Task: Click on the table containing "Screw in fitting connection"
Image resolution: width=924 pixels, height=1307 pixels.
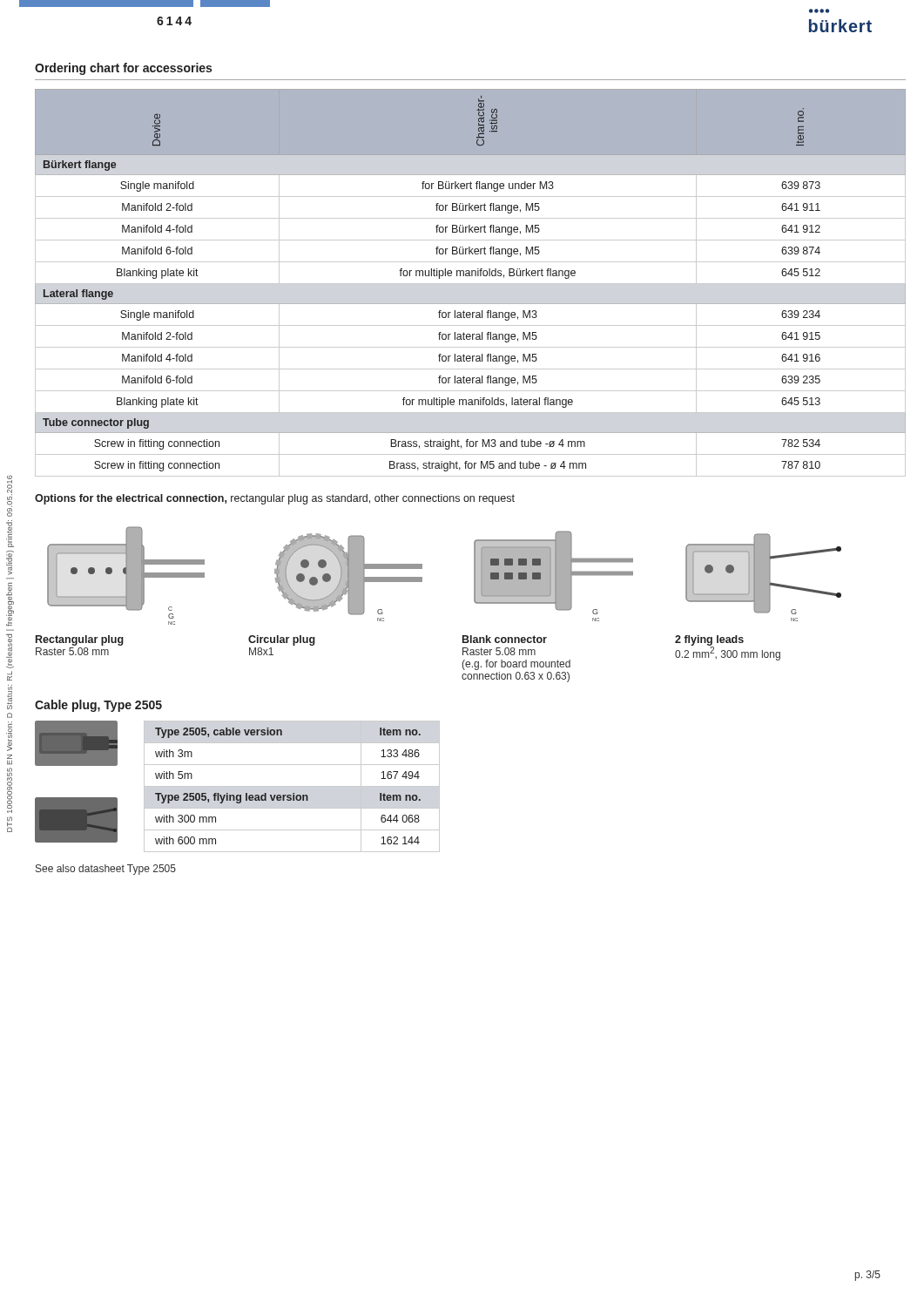Action: 470,283
